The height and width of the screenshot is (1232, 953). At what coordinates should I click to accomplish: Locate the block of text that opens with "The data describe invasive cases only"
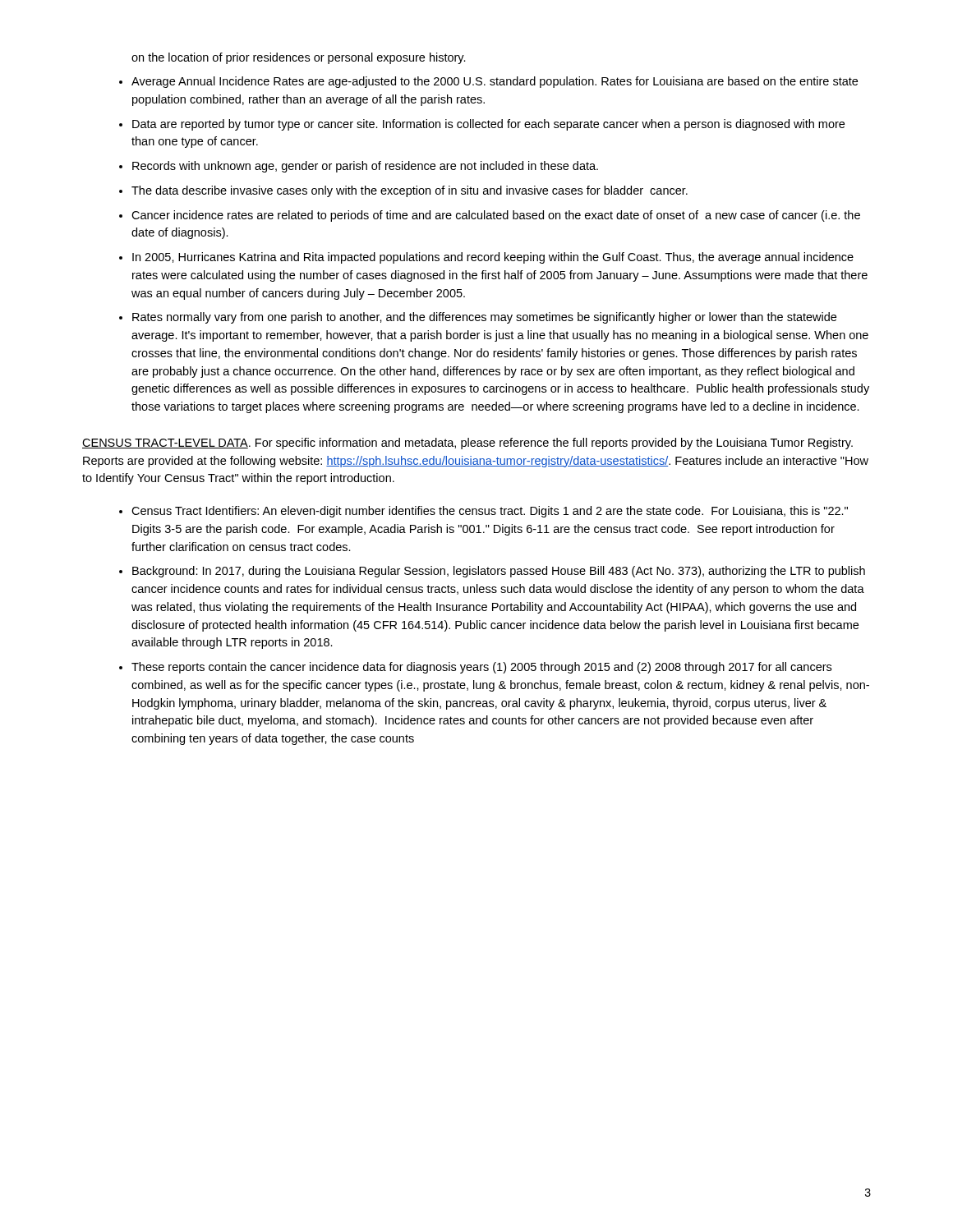coord(410,190)
